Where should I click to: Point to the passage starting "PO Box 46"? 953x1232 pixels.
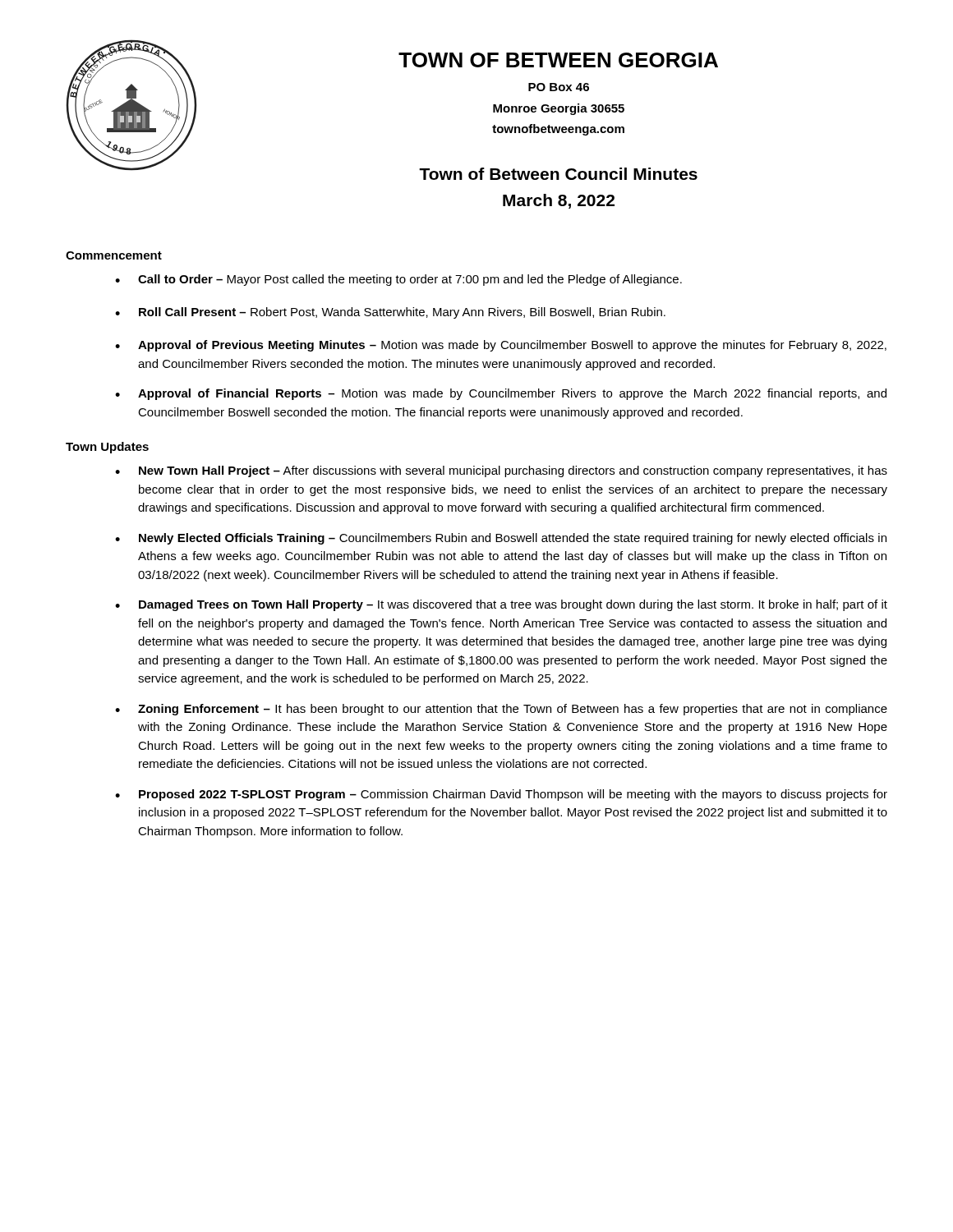click(x=559, y=108)
